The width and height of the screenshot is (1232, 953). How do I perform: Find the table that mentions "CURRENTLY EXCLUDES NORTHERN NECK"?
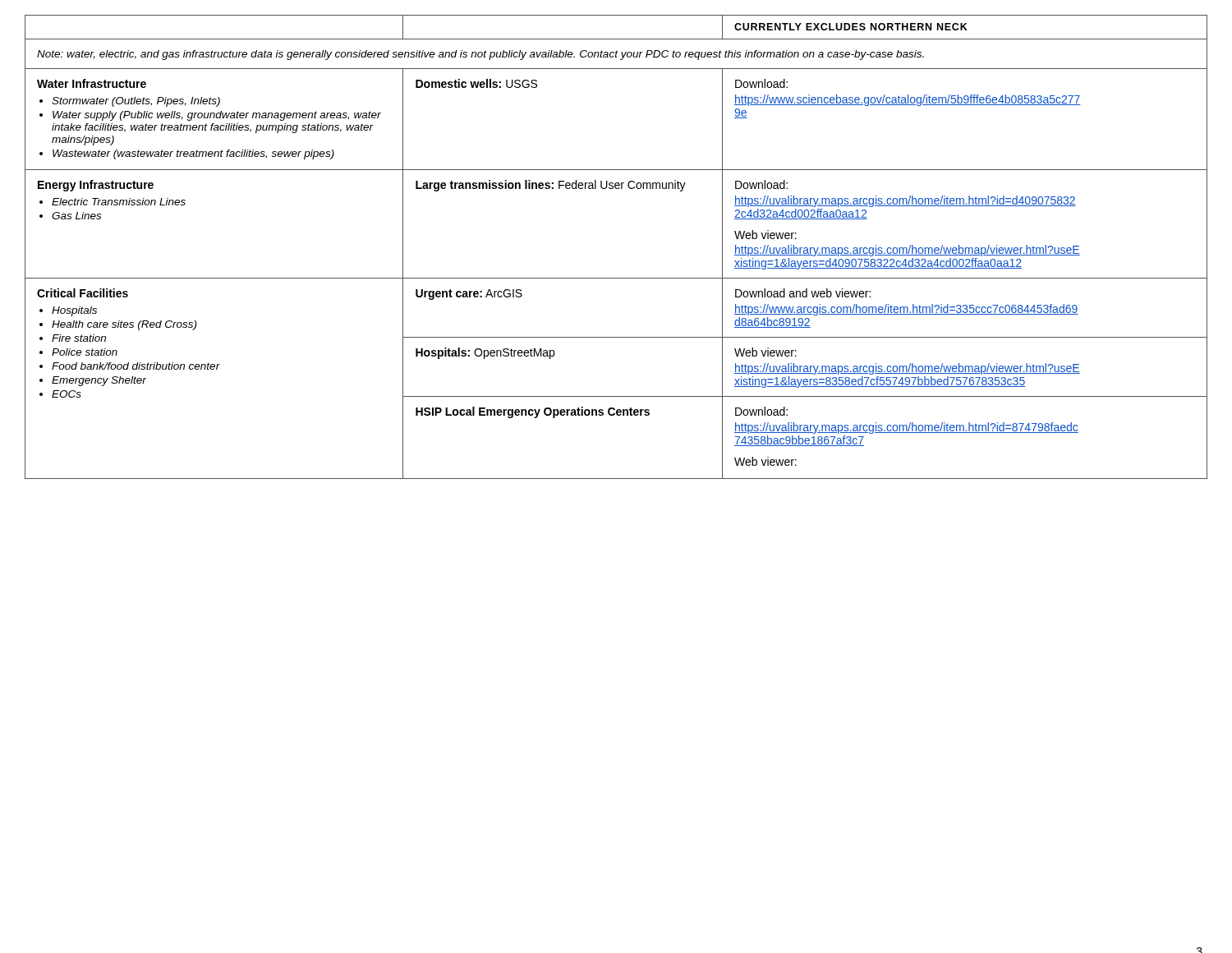click(x=616, y=247)
